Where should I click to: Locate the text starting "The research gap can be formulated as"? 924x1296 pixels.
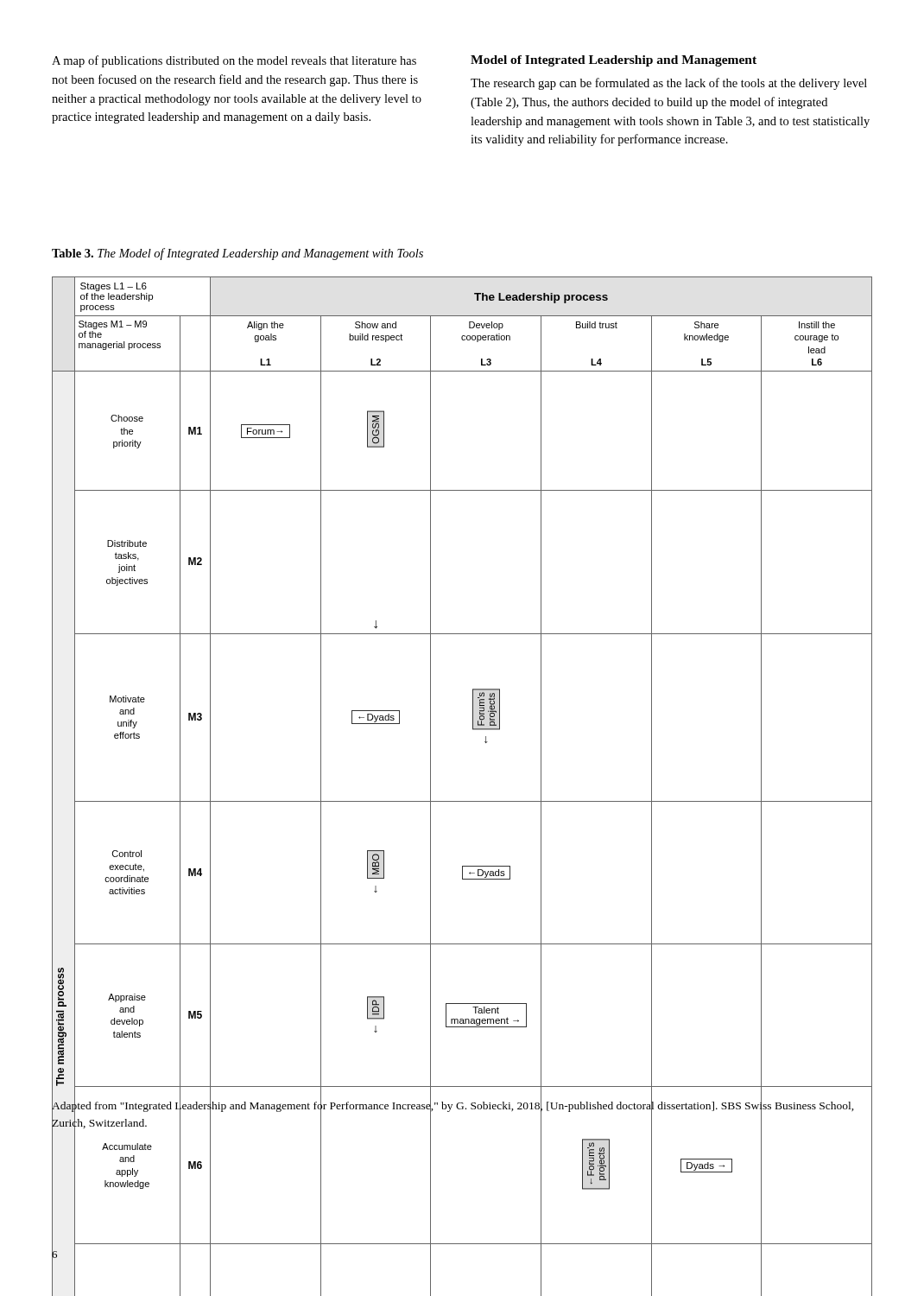point(670,111)
